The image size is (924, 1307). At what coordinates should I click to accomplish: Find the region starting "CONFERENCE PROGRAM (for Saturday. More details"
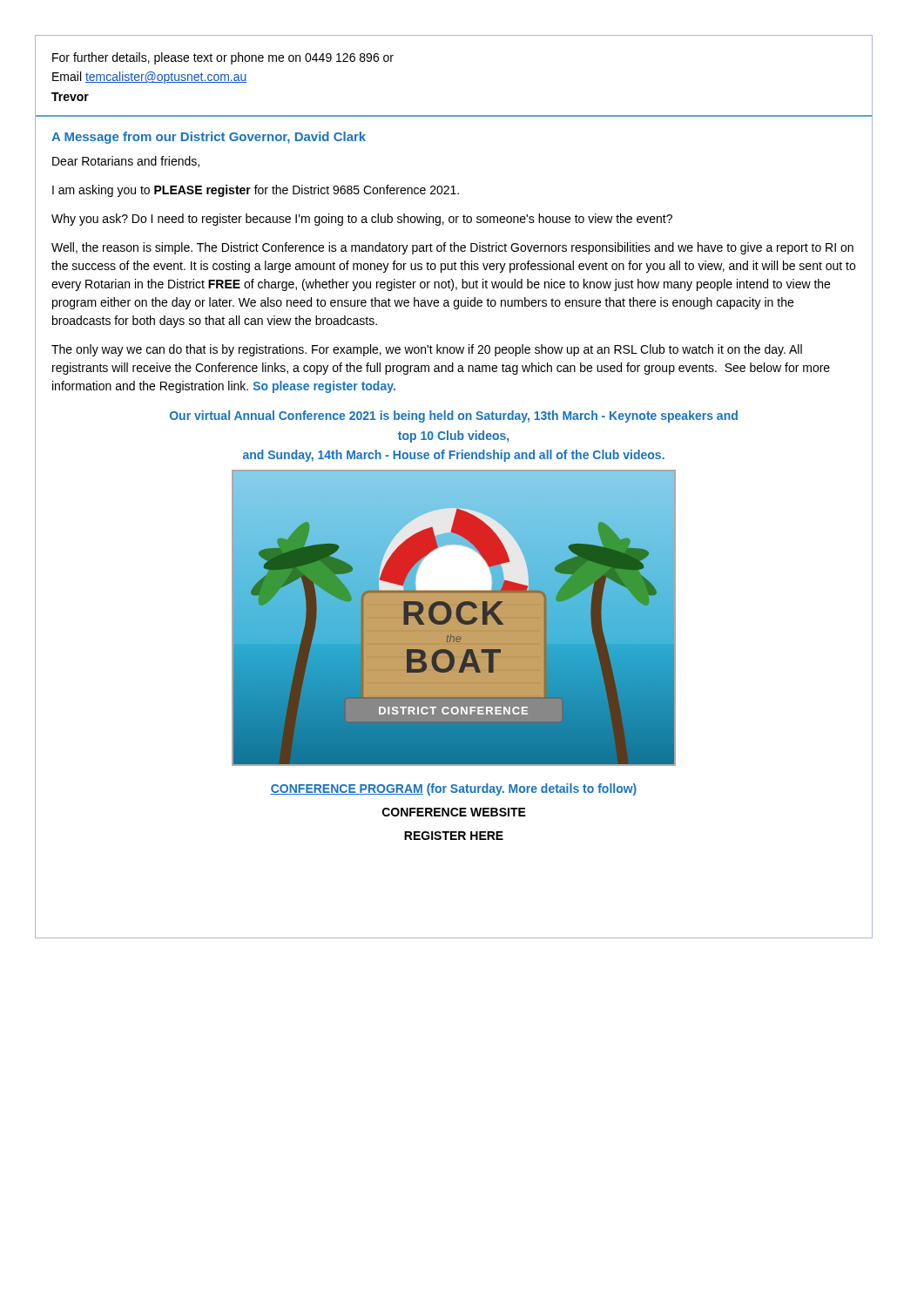[454, 812]
